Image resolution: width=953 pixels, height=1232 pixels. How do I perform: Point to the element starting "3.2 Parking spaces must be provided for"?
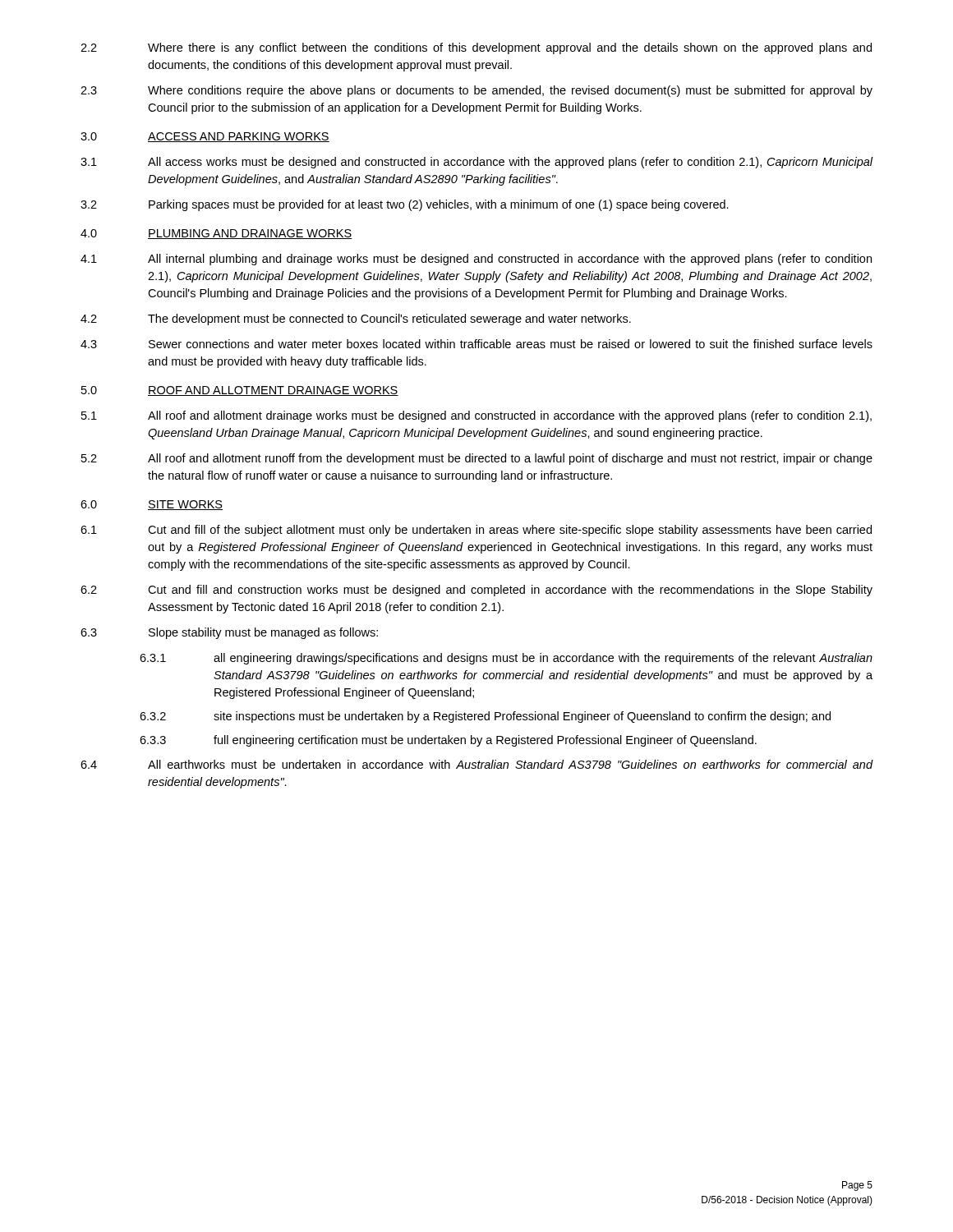pos(476,205)
